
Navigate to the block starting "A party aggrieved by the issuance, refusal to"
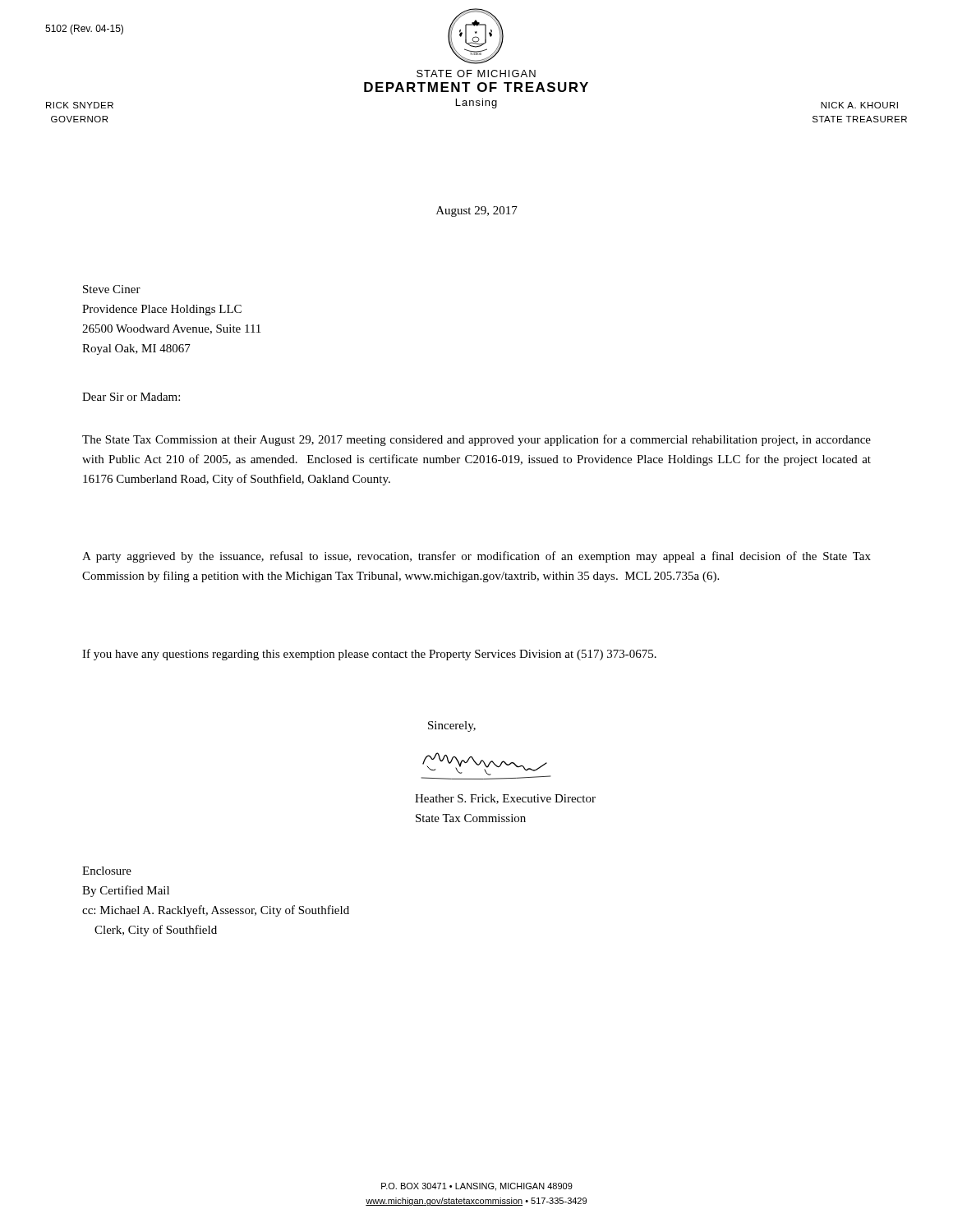point(476,566)
